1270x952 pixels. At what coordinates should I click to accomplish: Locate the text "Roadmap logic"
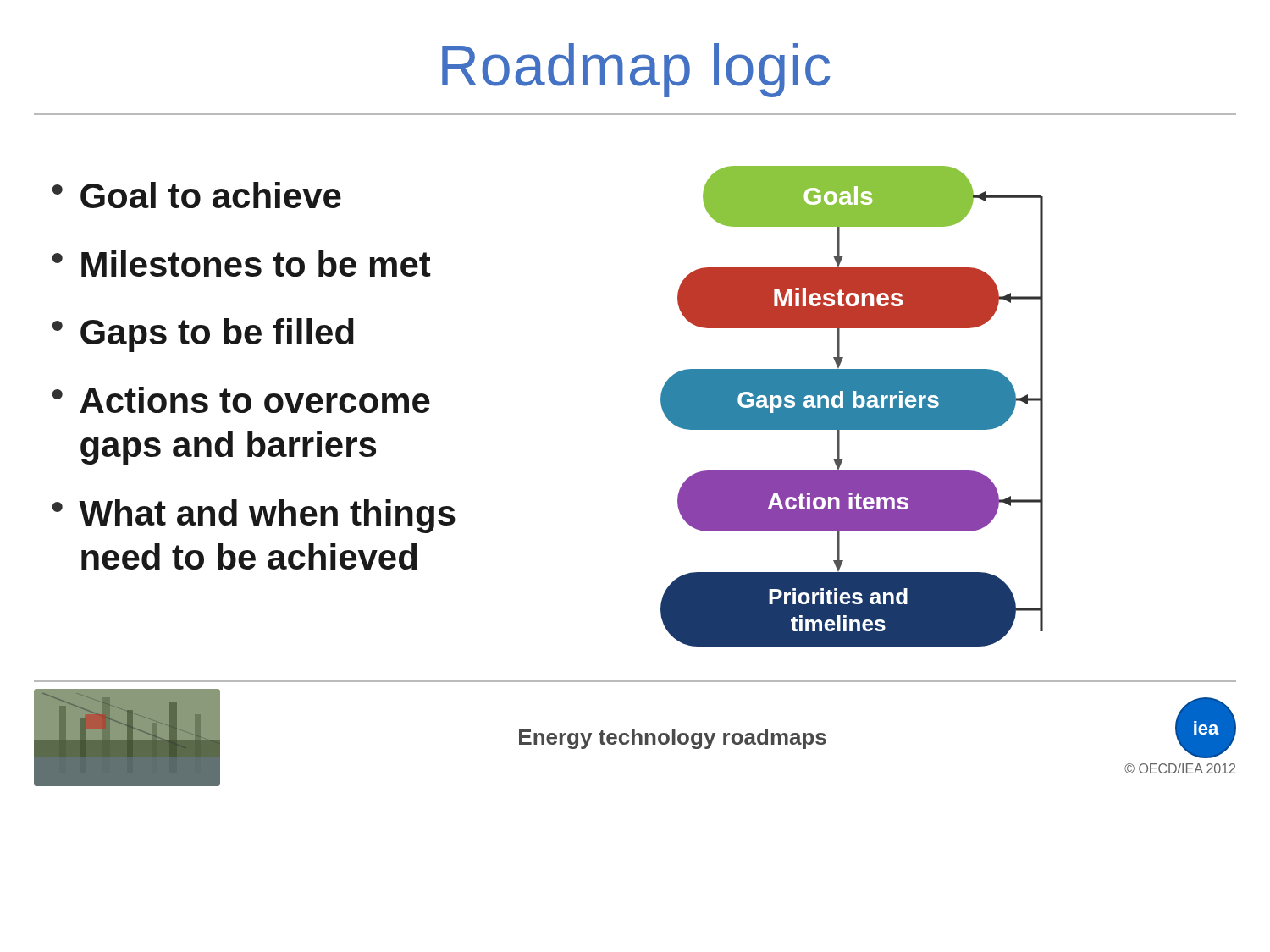point(635,65)
